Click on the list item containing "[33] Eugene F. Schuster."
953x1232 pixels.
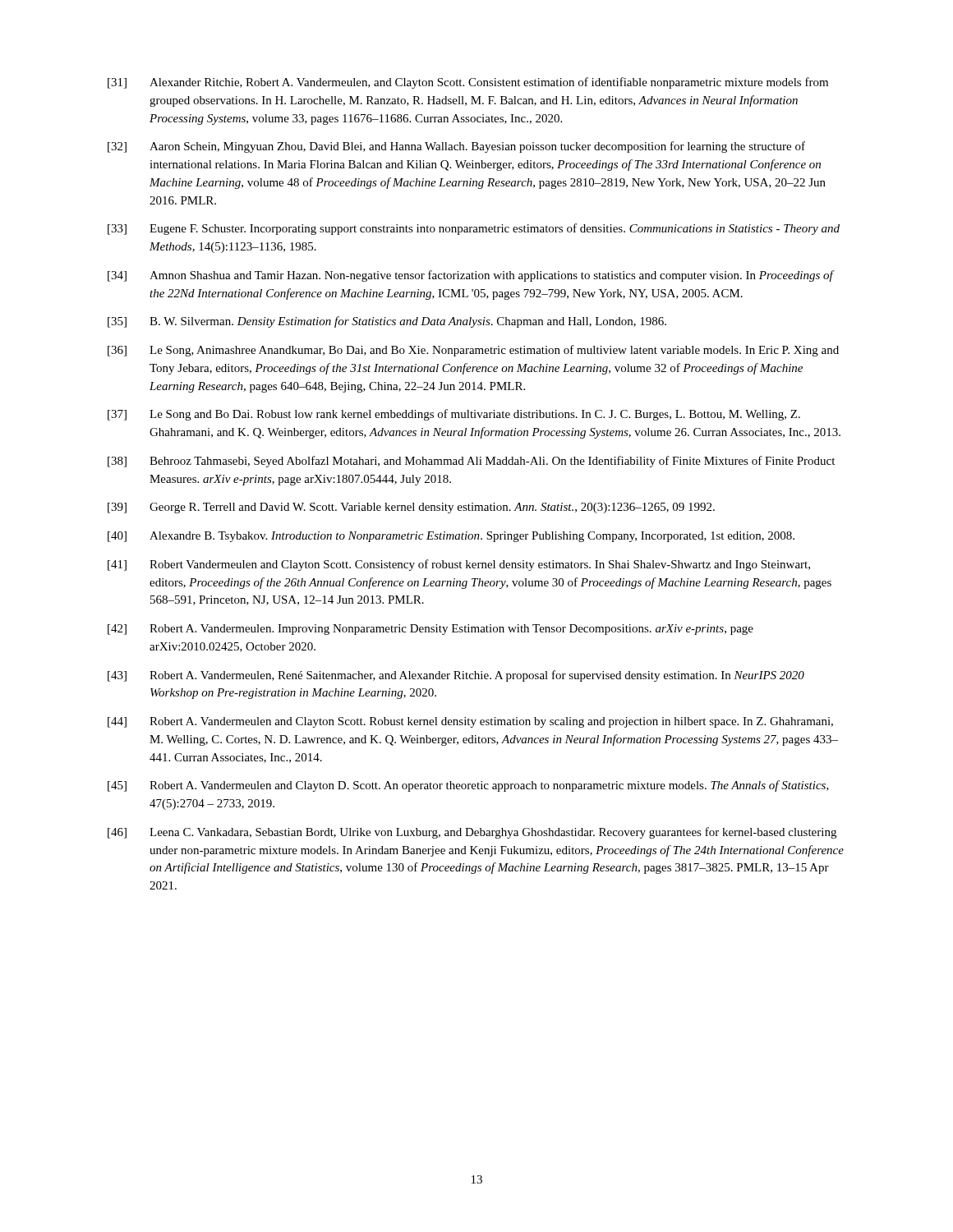476,238
